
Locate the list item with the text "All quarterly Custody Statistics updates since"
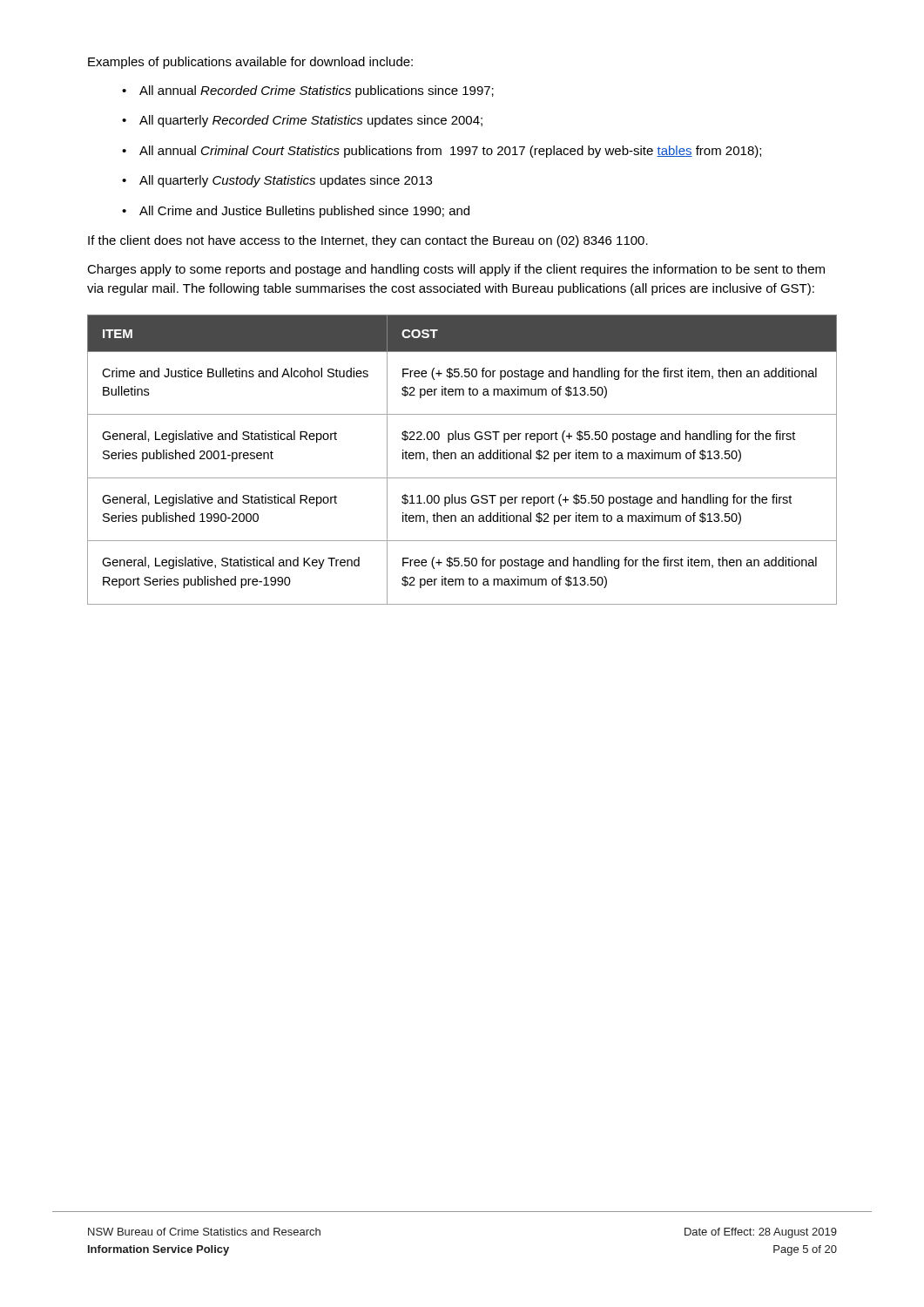click(286, 180)
